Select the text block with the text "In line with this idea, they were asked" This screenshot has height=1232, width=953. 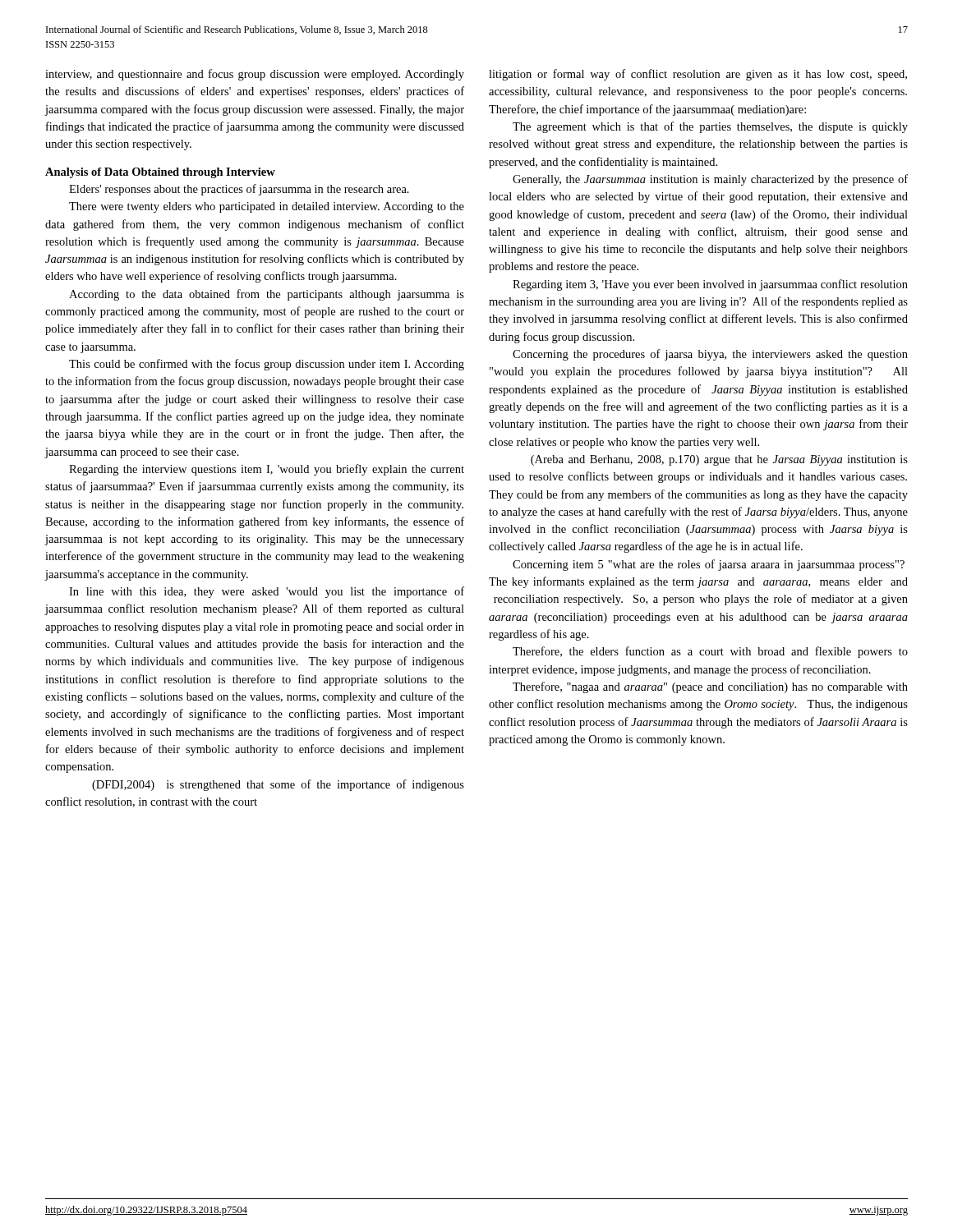[255, 680]
